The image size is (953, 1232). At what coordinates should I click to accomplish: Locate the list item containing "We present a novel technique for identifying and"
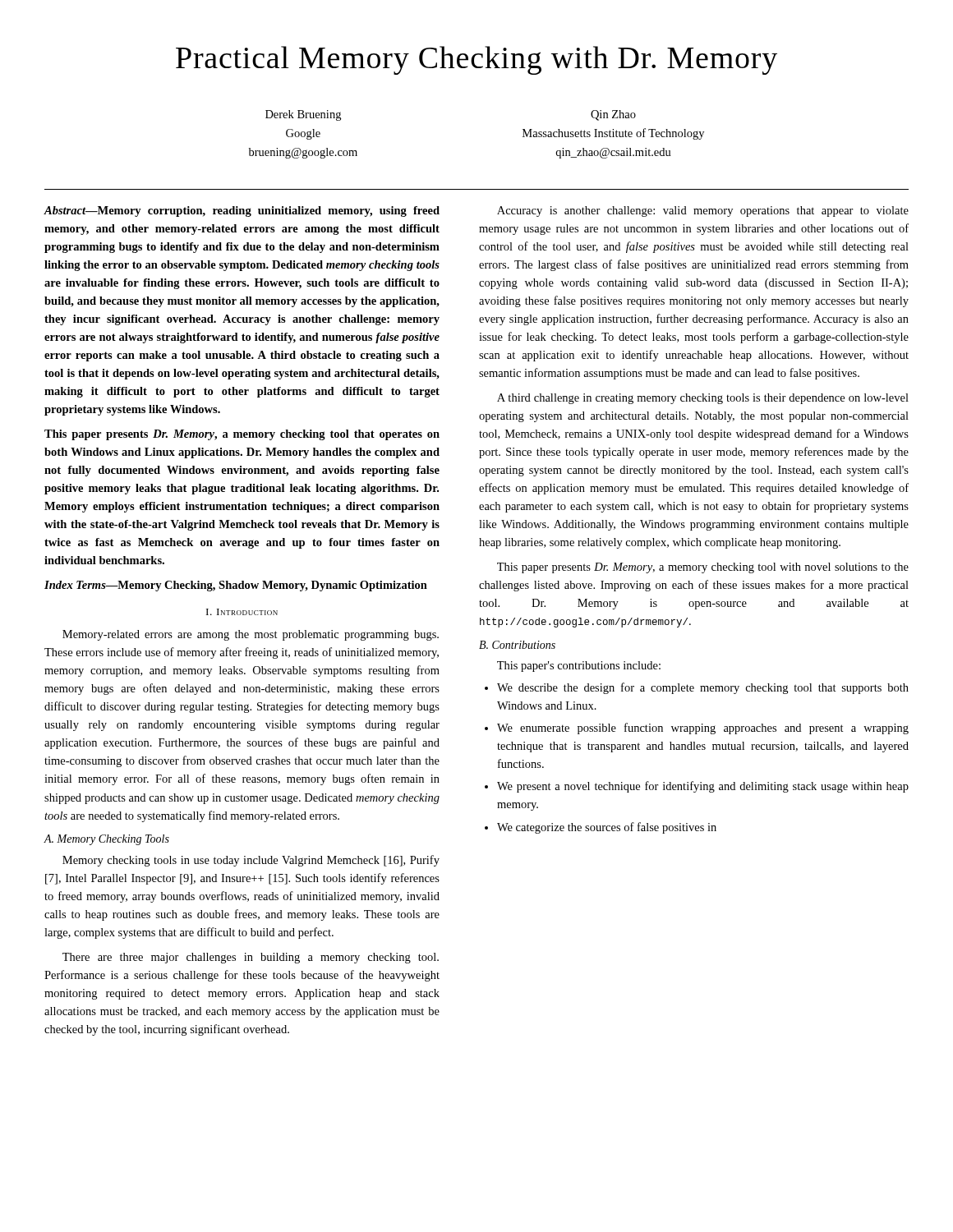click(x=703, y=795)
